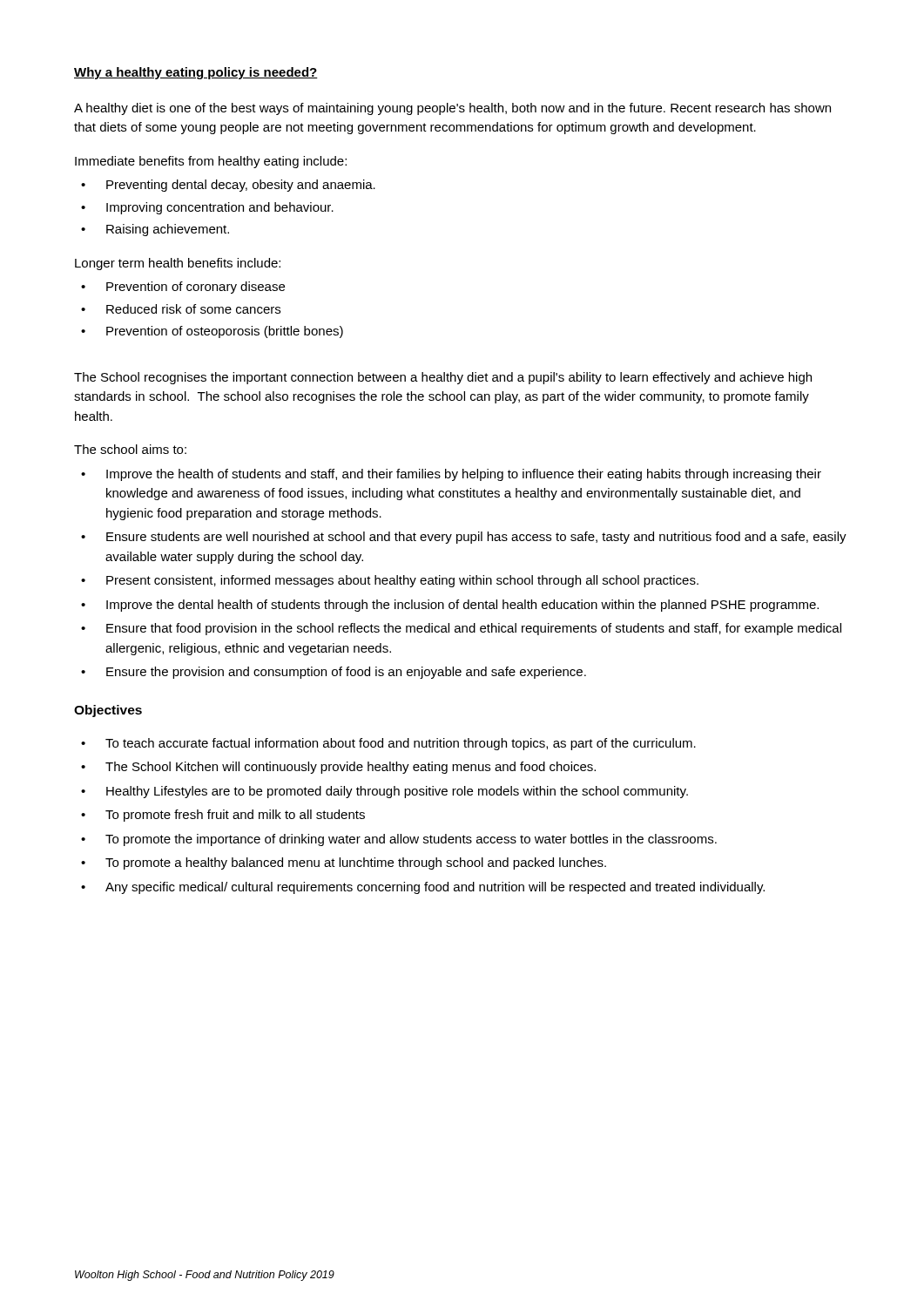The height and width of the screenshot is (1307, 924).
Task: Click the passage that begins "• Prevention of osteoporosis"
Action: pyautogui.click(x=209, y=331)
